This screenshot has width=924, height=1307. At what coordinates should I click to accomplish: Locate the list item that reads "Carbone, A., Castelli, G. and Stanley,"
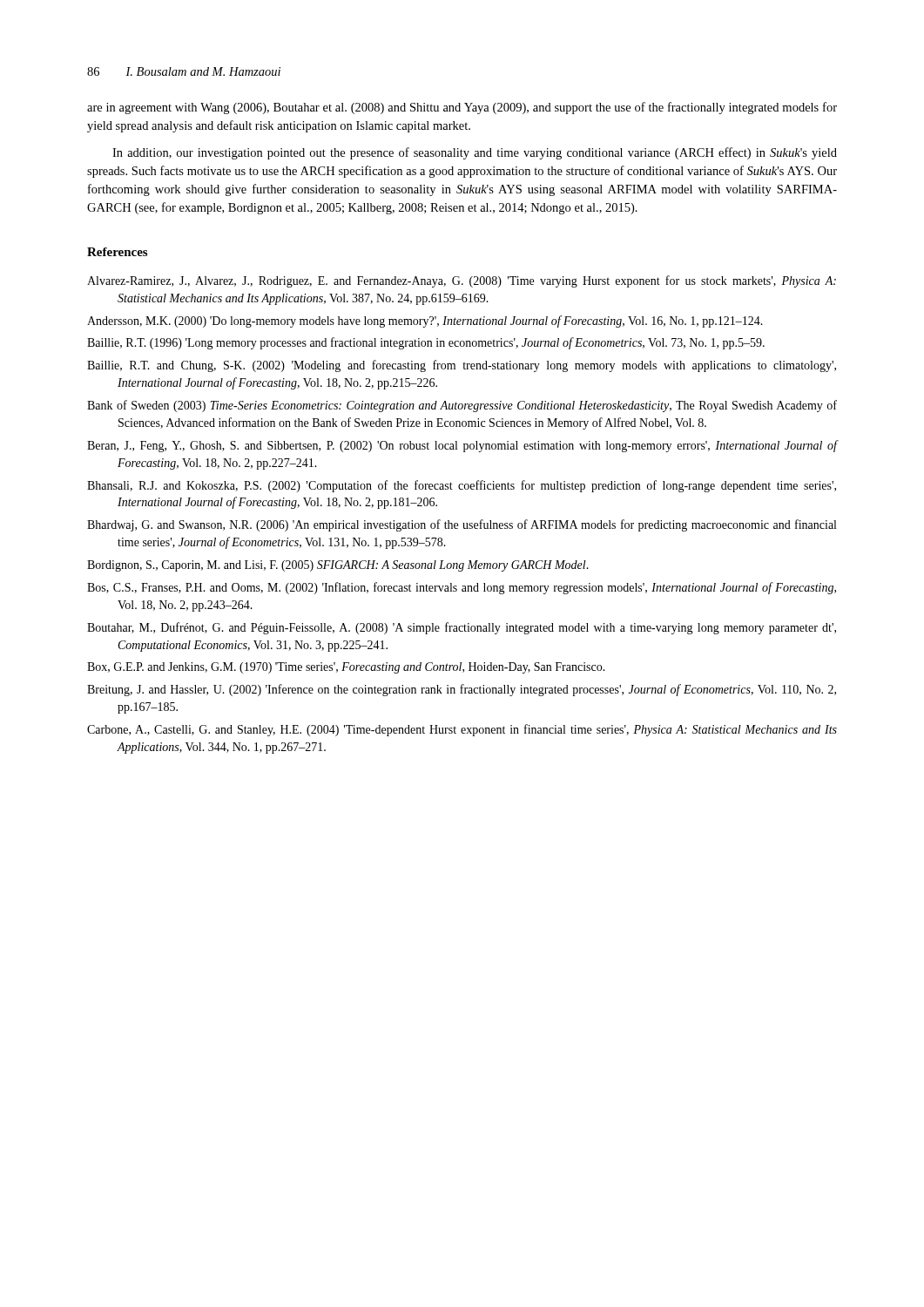pyautogui.click(x=462, y=739)
